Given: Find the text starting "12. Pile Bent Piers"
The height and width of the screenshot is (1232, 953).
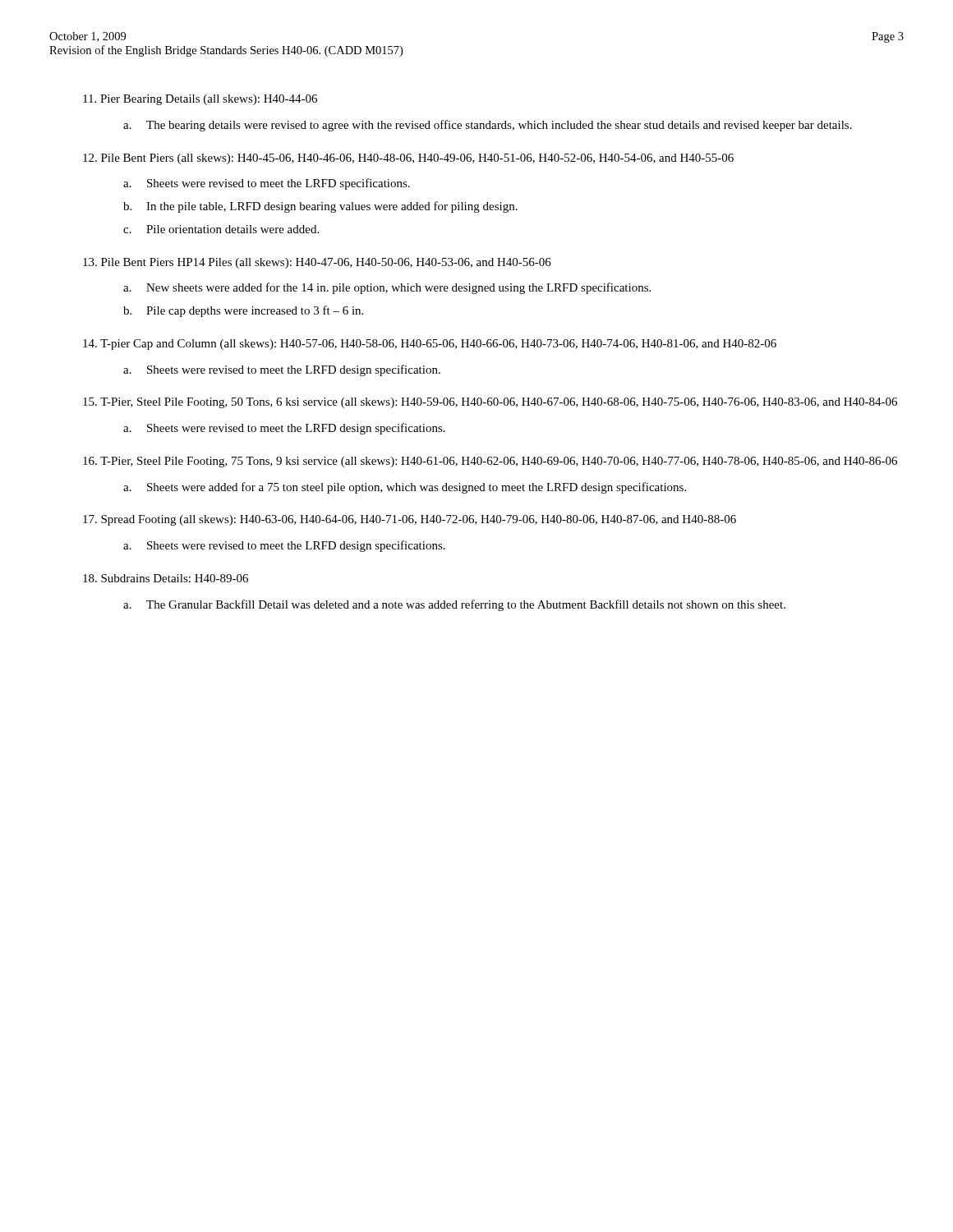Looking at the screenshot, I should click(493, 194).
